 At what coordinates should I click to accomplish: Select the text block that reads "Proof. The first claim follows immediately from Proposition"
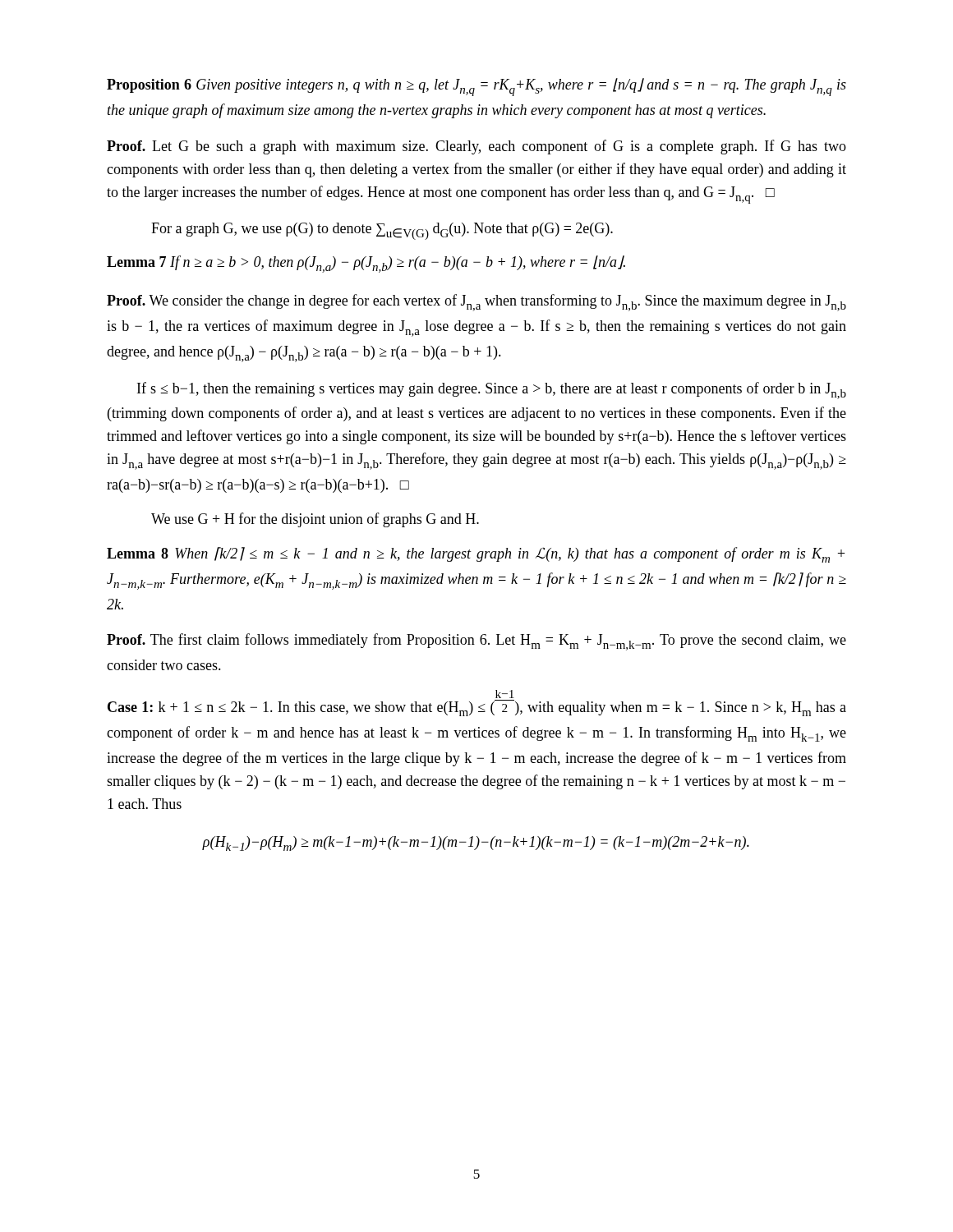tap(476, 723)
